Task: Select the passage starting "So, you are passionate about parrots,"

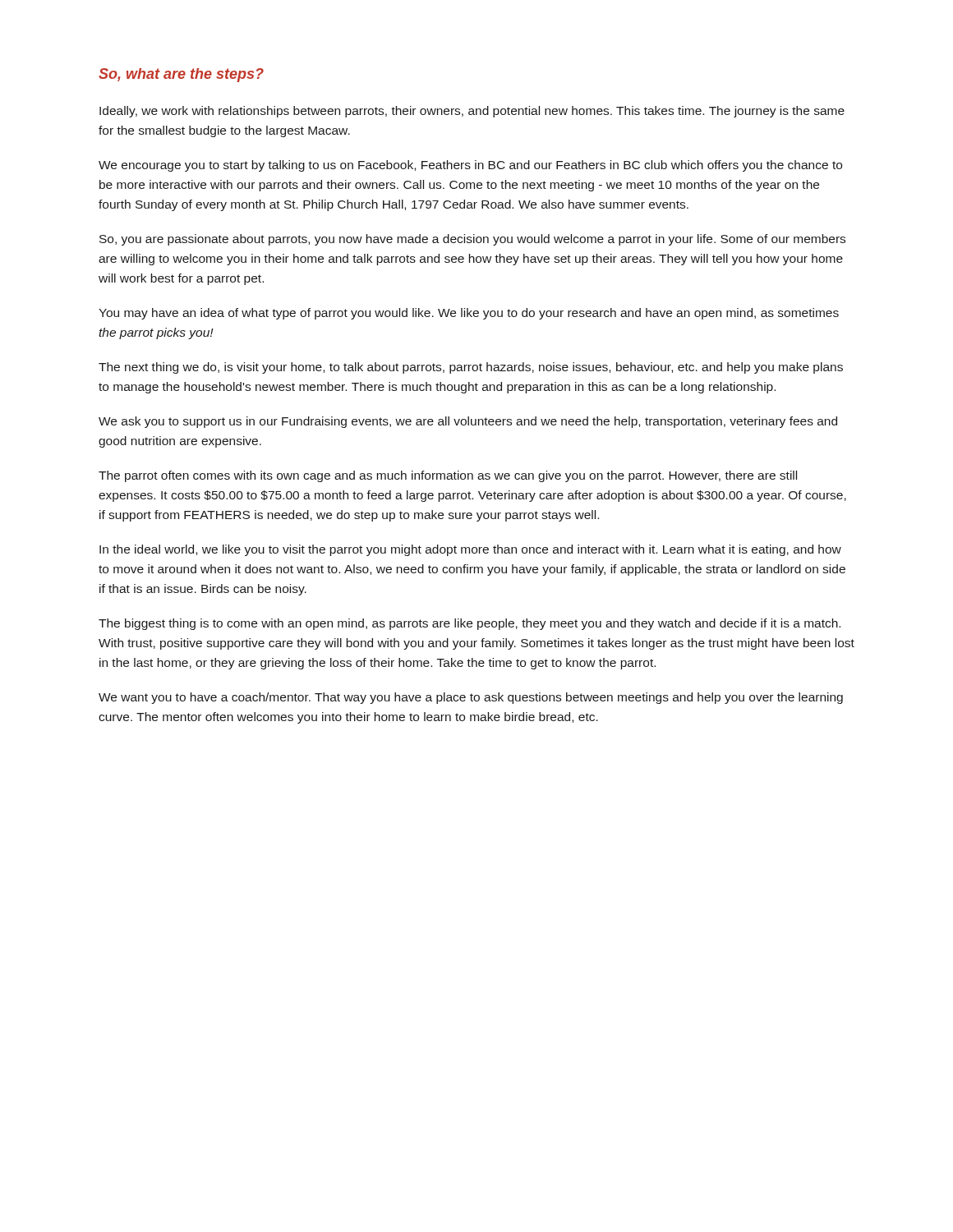Action: click(472, 258)
